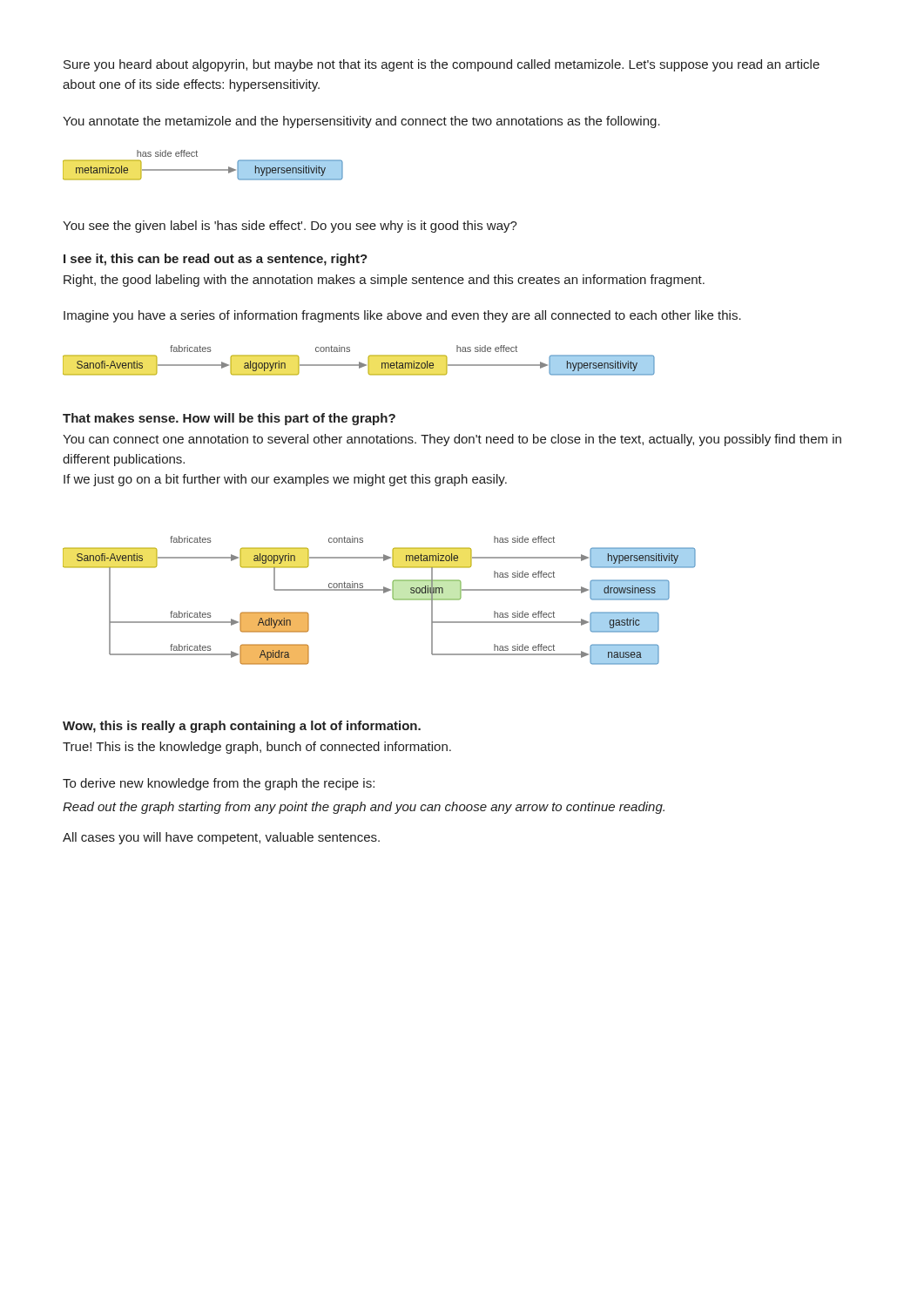Point to the block beginning "Imagine you have a series of information fragments"
Viewport: 924px width, 1307px height.
point(402,315)
